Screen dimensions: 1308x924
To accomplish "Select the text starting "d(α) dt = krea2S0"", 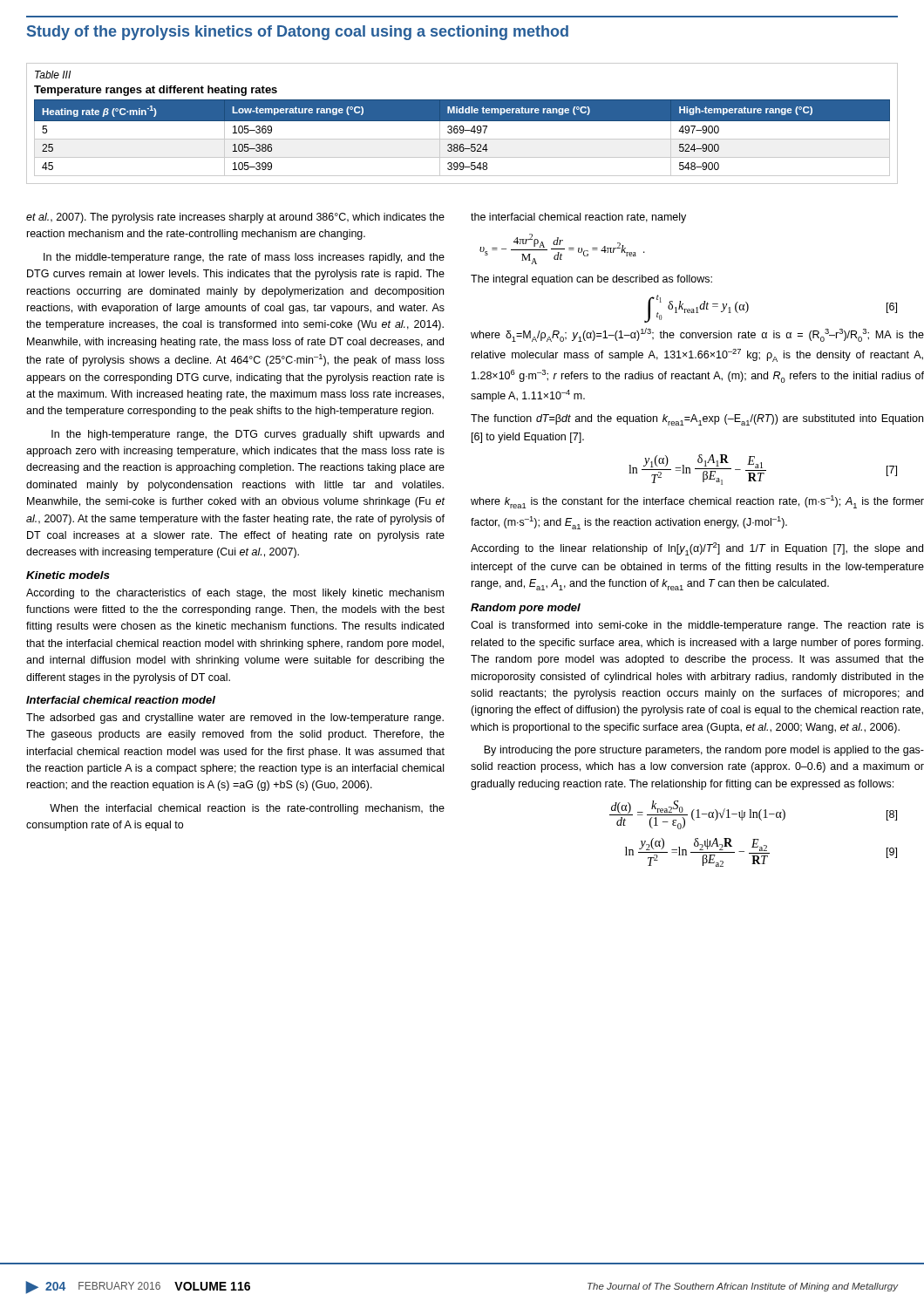I will tap(697, 815).
